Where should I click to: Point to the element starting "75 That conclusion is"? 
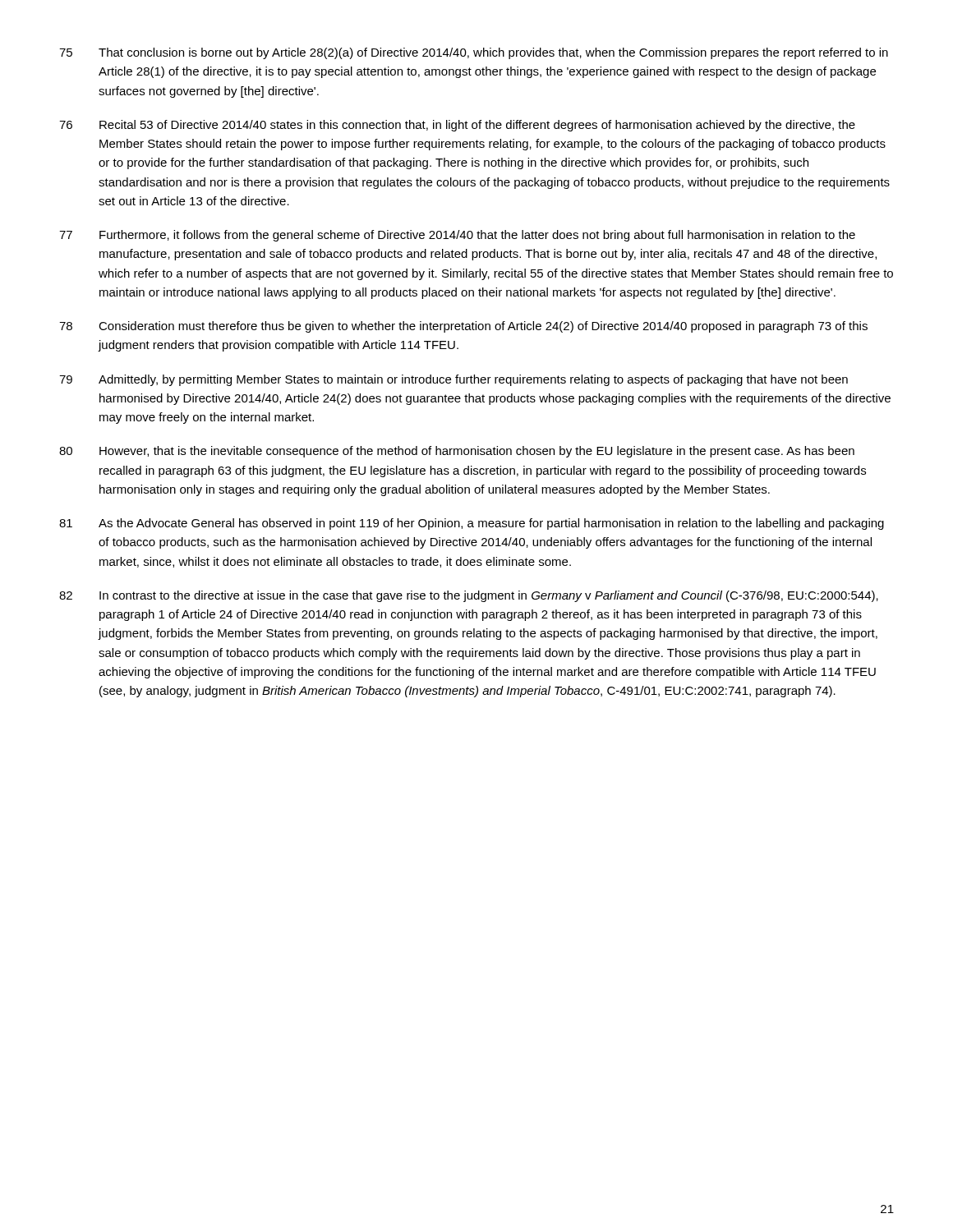coord(476,71)
